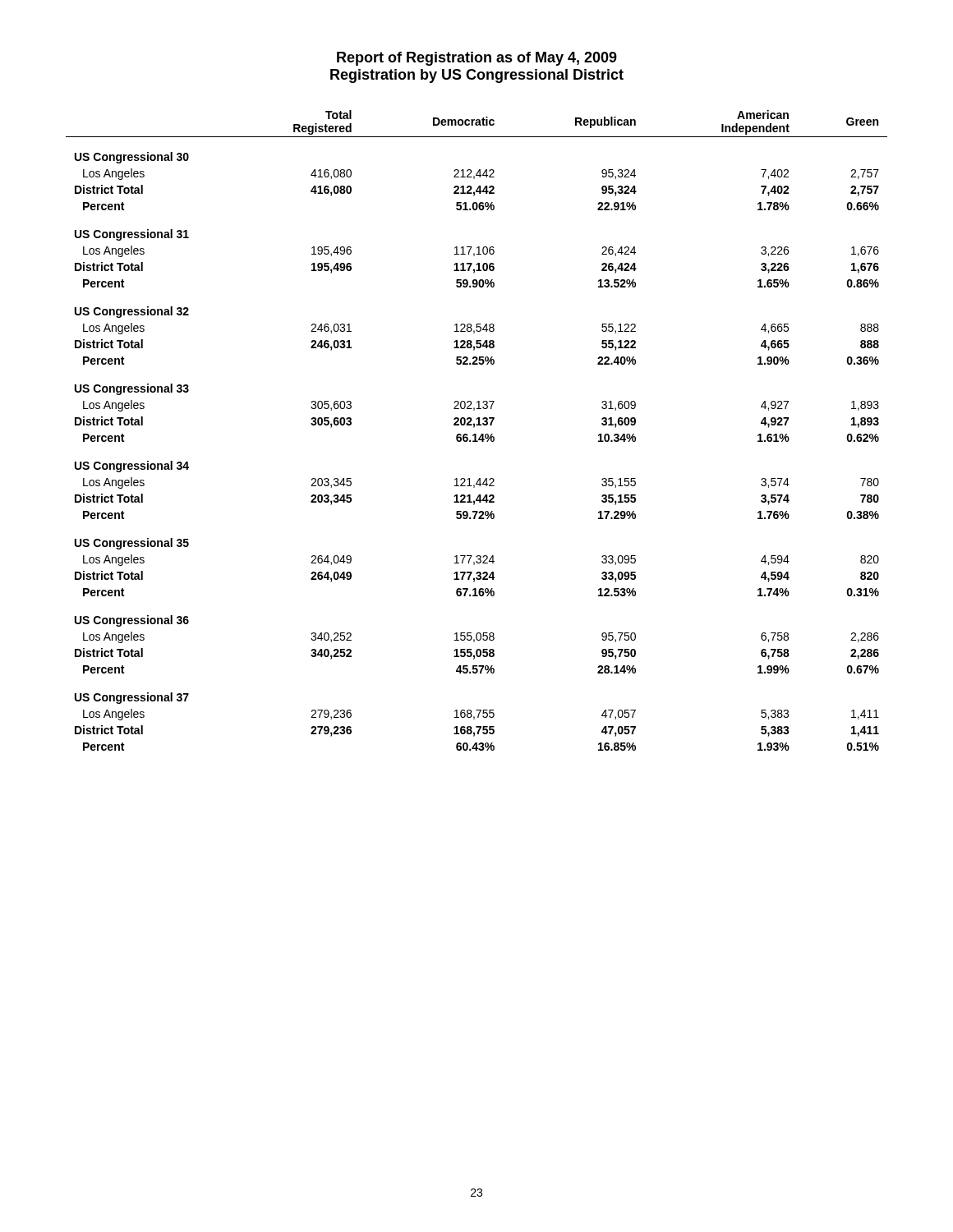
Task: Click a table
Action: (476, 431)
